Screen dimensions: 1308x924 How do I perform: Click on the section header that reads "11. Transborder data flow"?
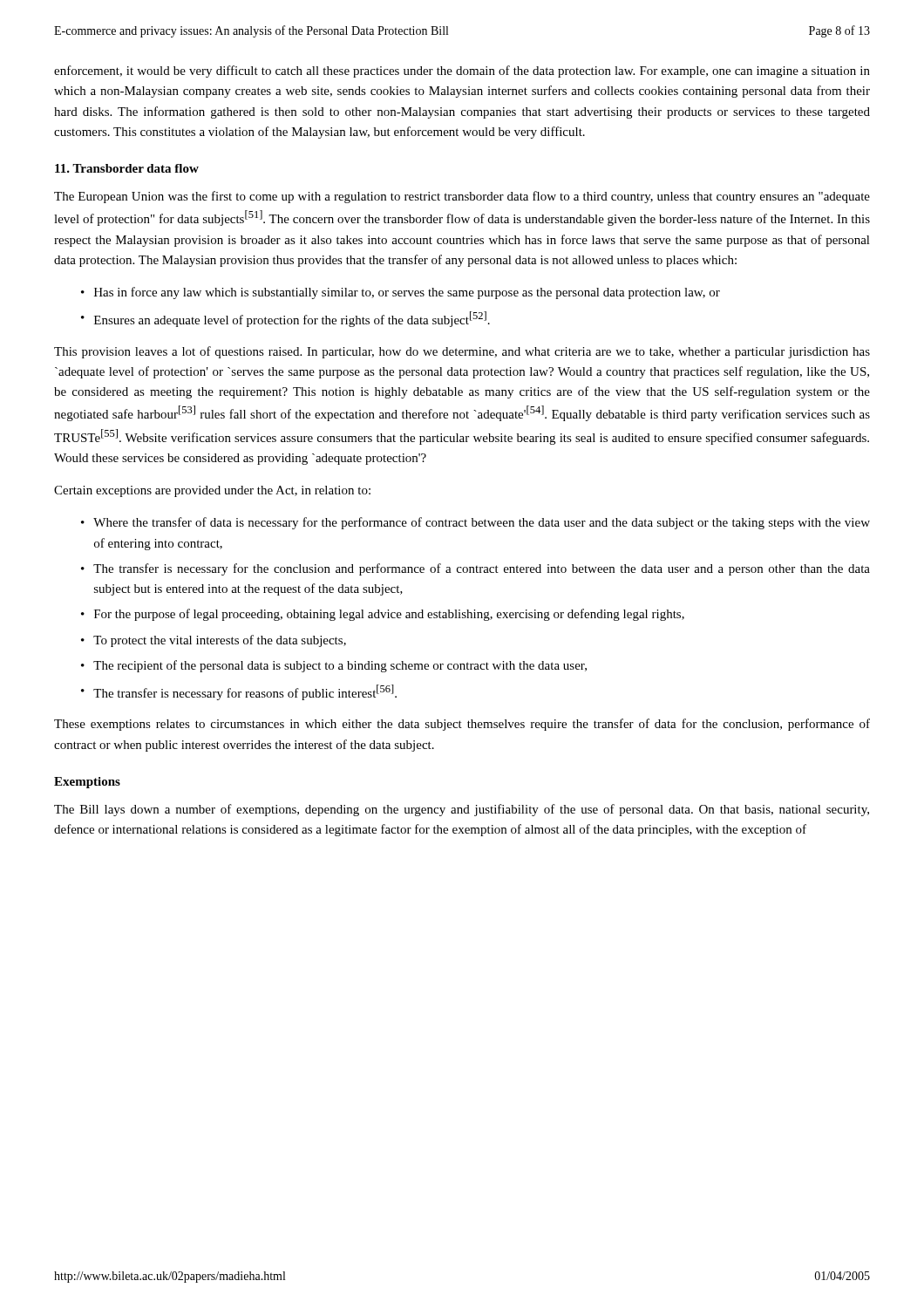click(x=126, y=168)
